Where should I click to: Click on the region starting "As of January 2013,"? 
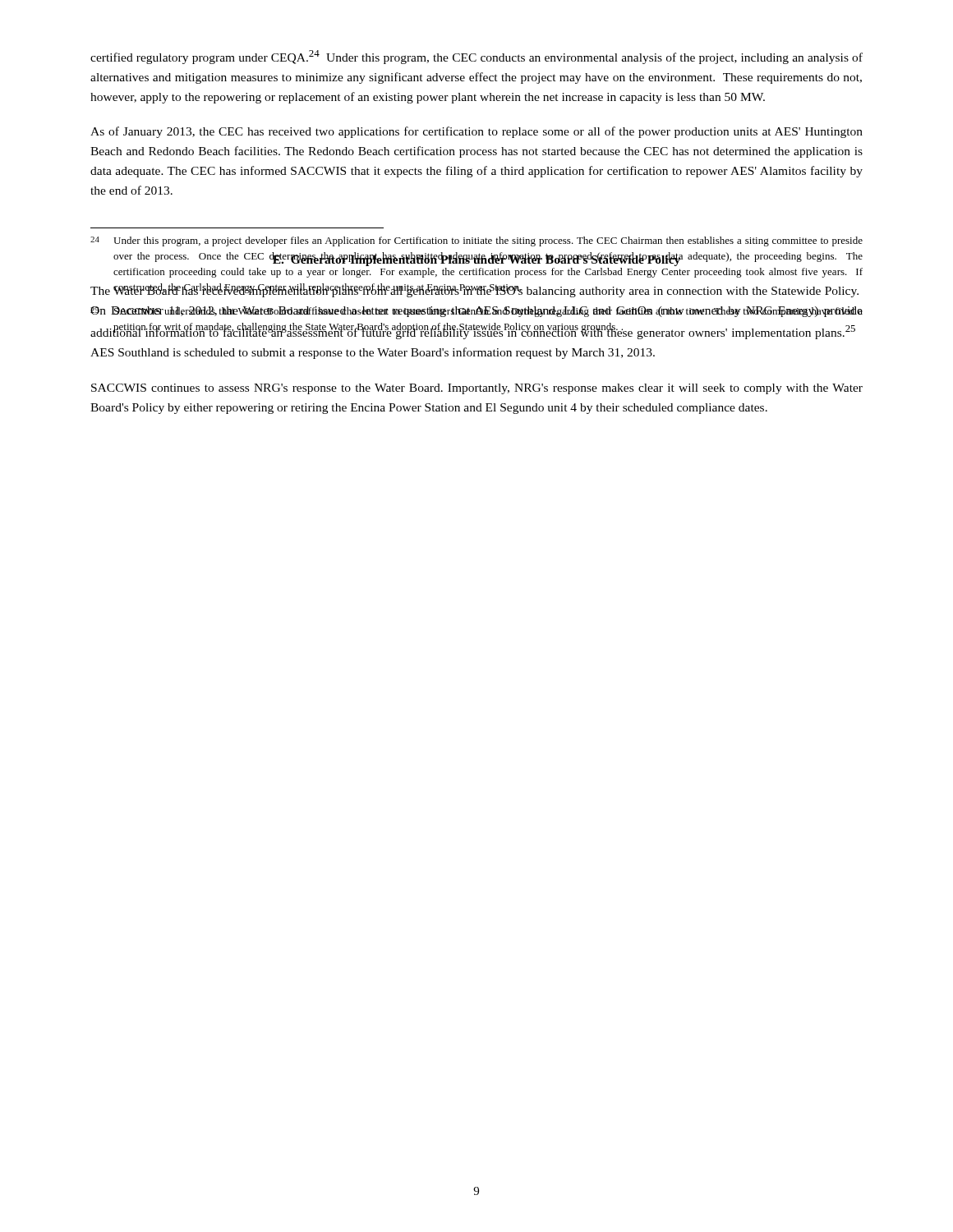[476, 161]
